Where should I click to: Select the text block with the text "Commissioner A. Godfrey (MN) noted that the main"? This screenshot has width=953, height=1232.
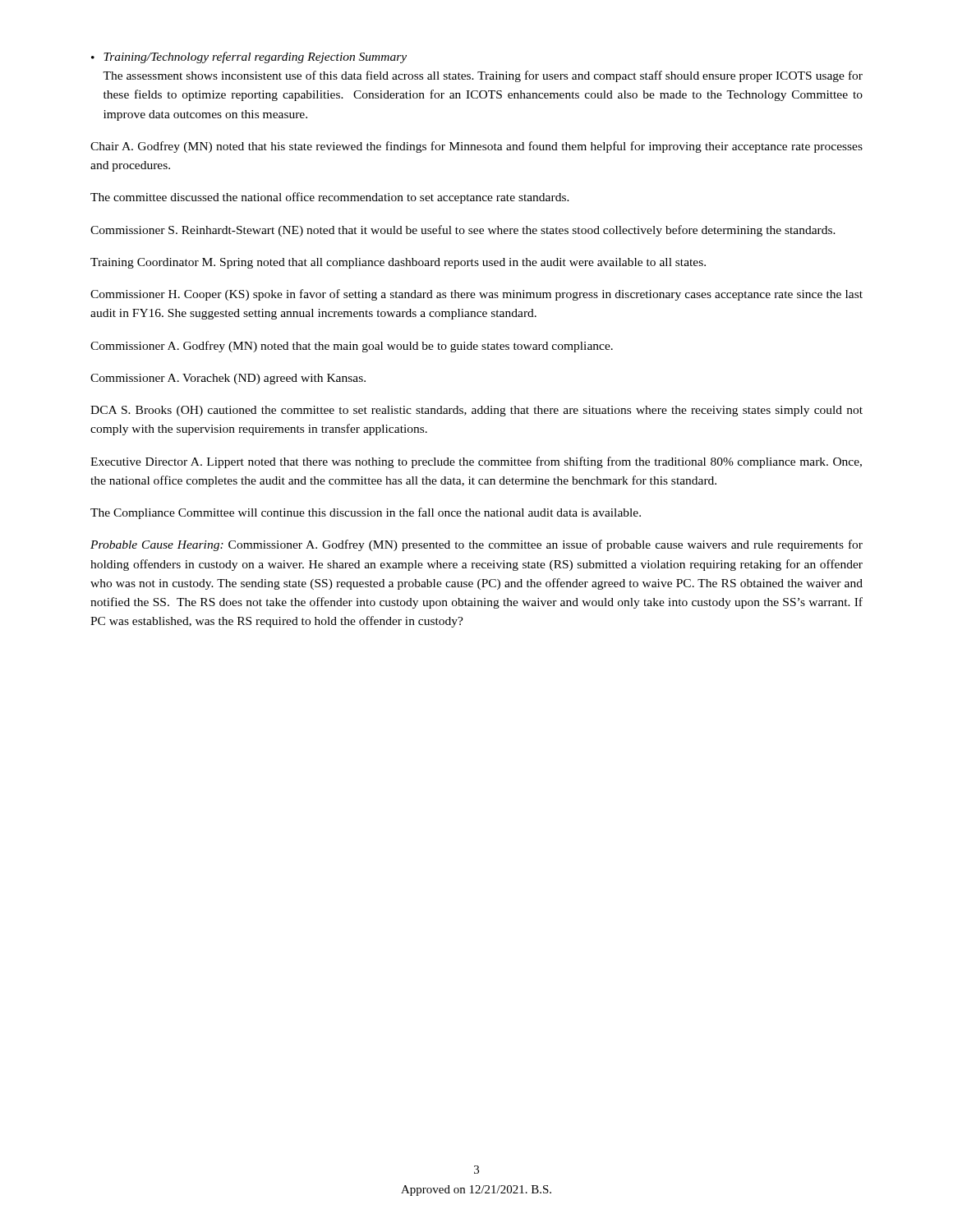352,345
